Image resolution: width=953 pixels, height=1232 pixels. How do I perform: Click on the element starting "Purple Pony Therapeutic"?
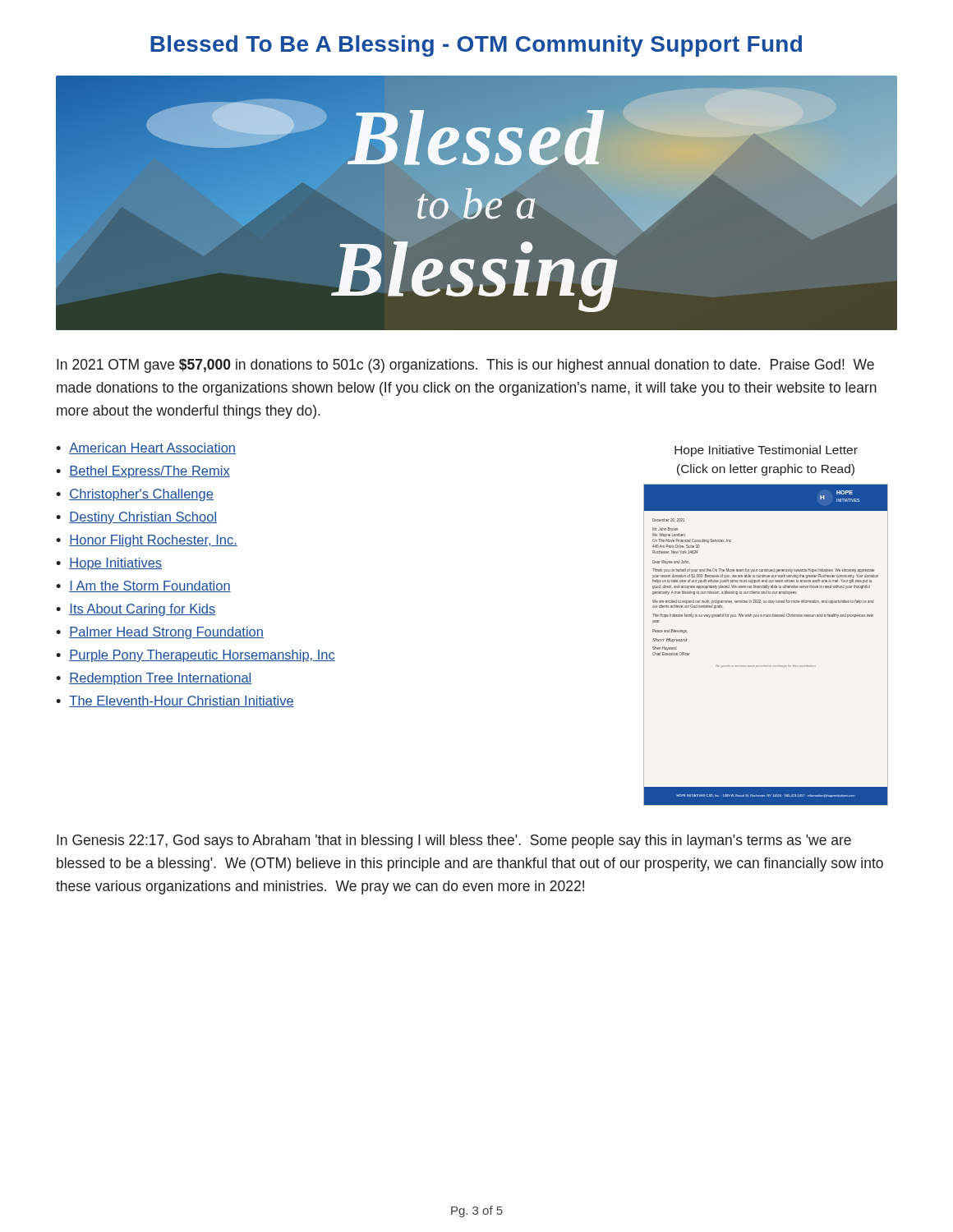(202, 655)
